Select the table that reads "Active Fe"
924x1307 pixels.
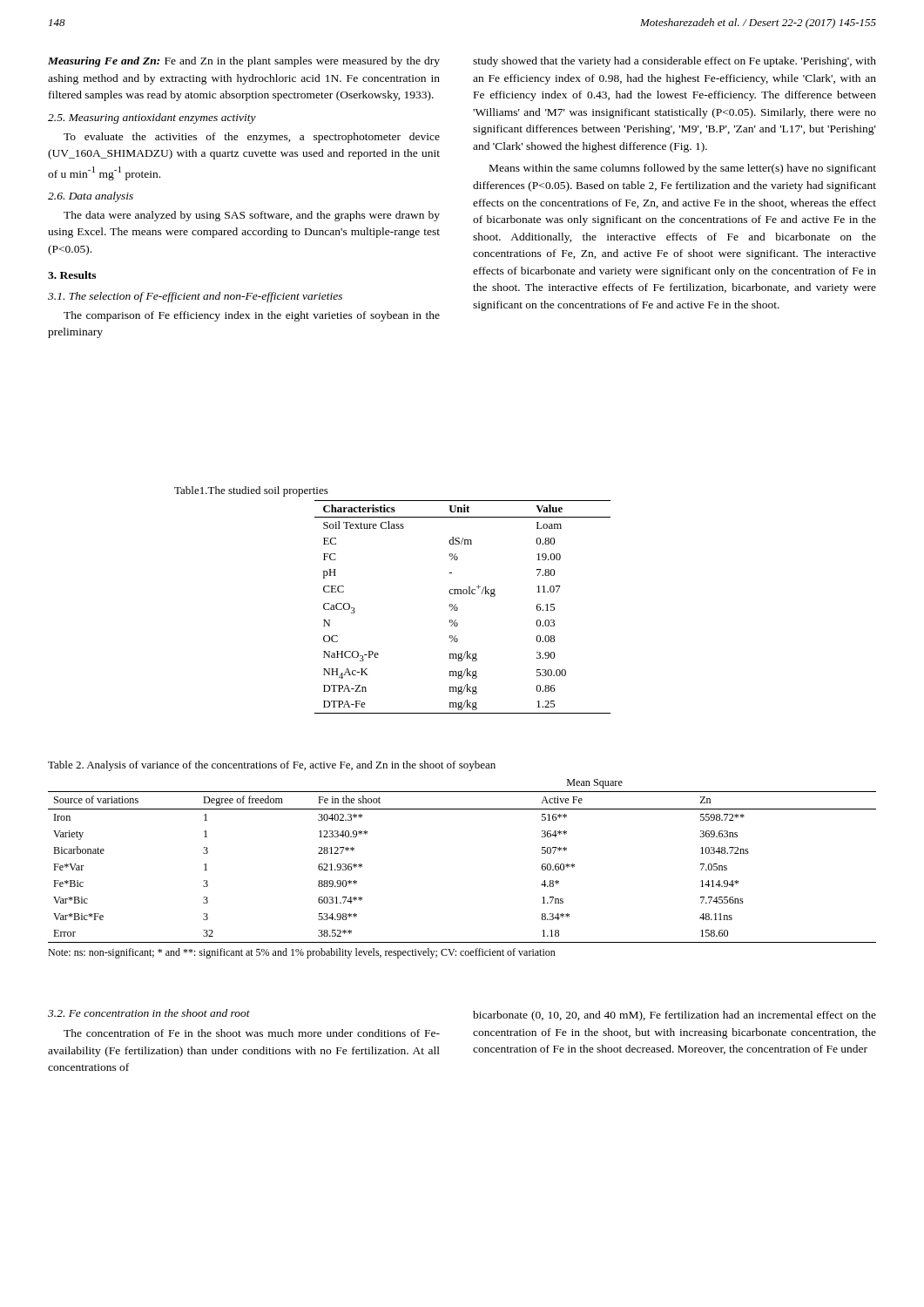(x=462, y=859)
